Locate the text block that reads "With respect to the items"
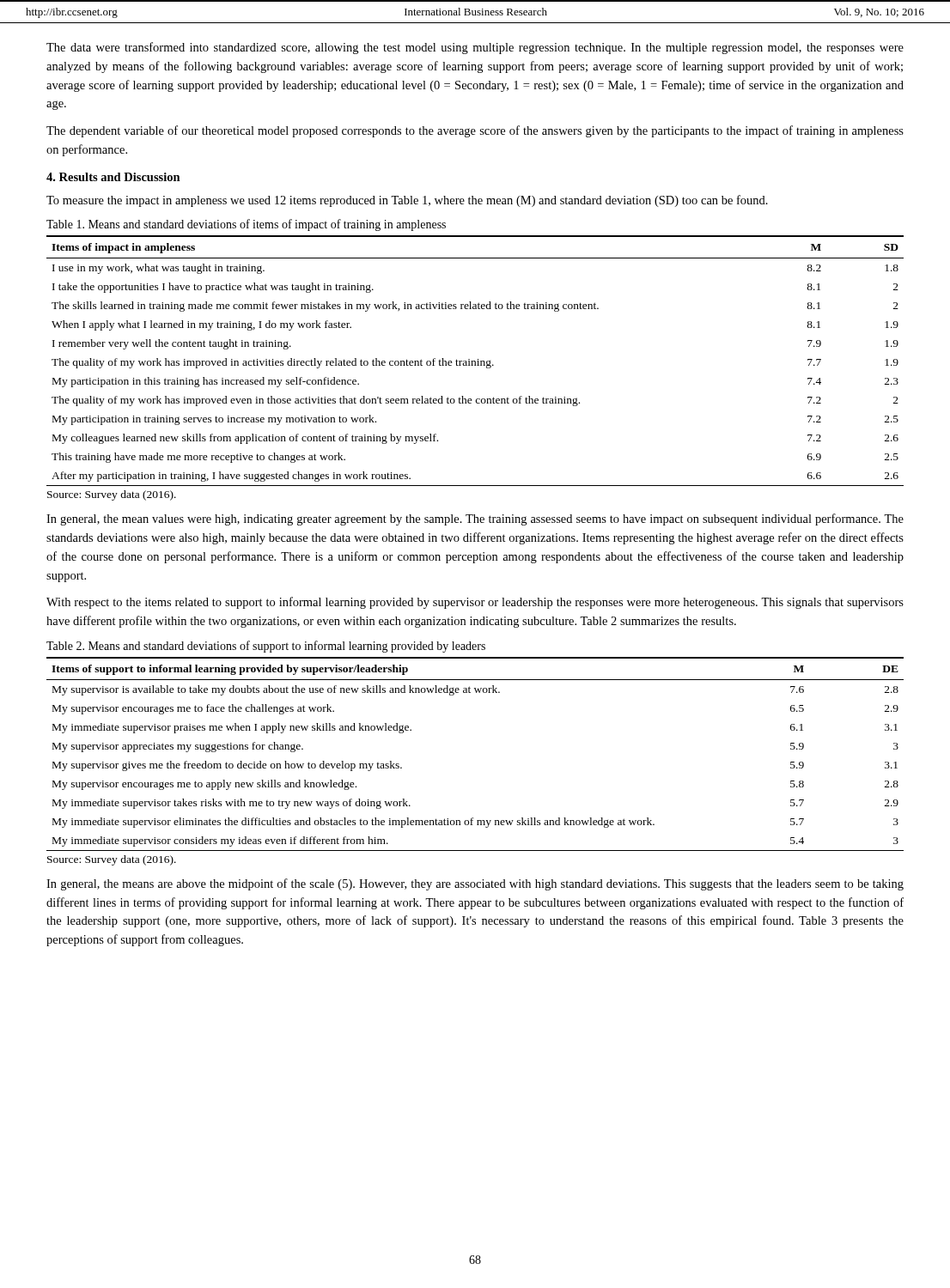Screen dimensions: 1288x950 tap(475, 612)
